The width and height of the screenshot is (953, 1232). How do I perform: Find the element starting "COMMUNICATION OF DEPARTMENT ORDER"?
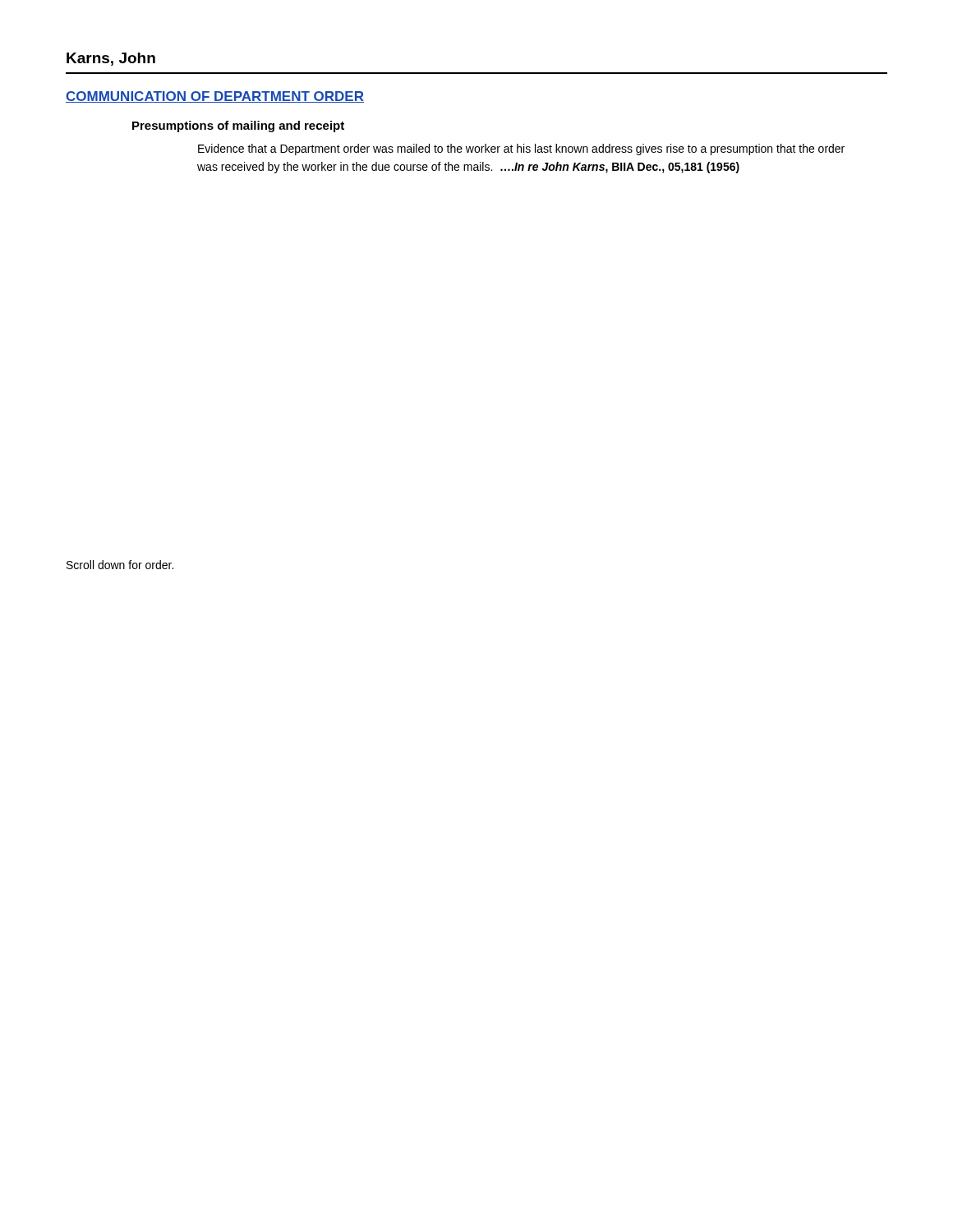[x=215, y=97]
